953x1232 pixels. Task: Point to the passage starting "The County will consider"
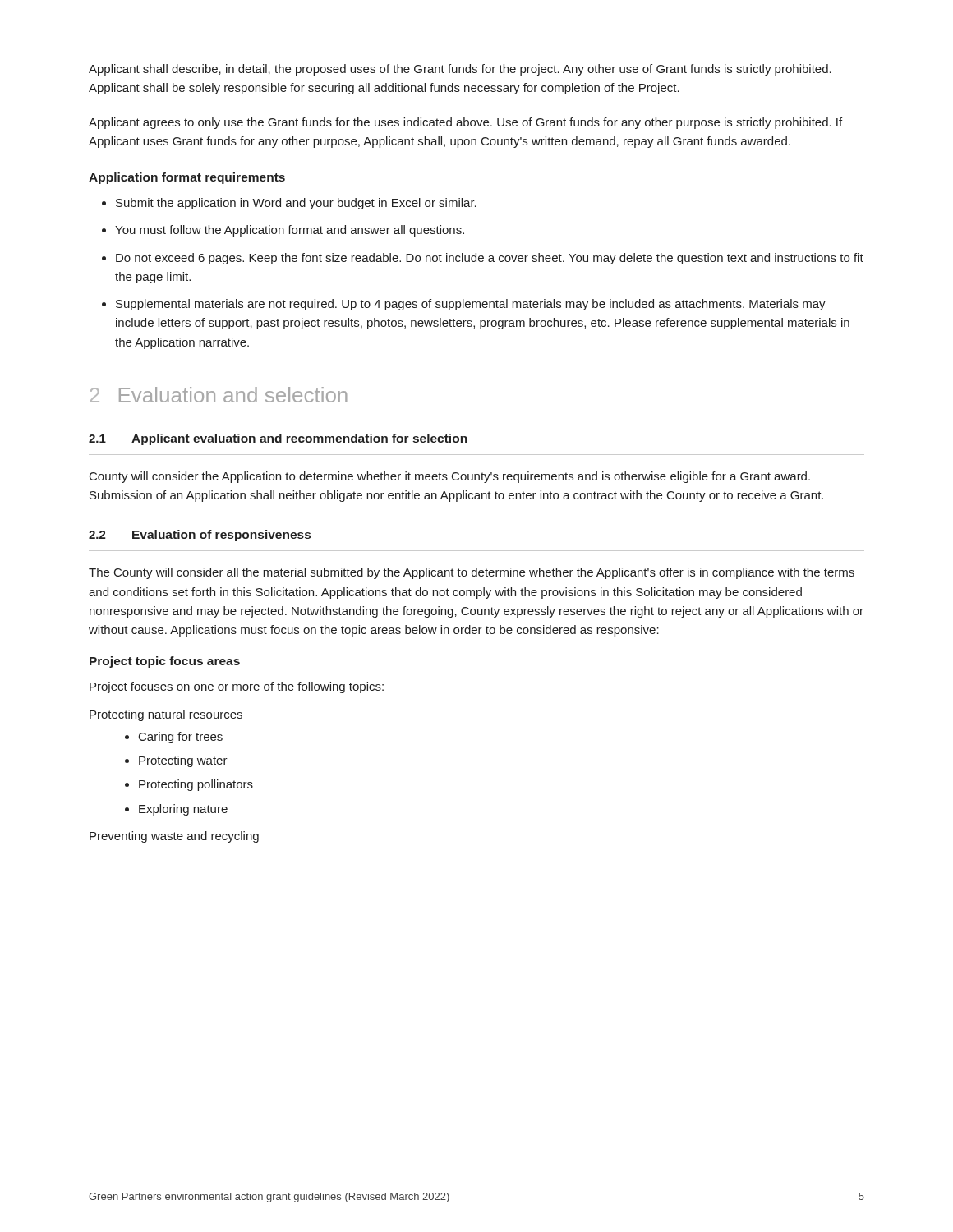(476, 601)
